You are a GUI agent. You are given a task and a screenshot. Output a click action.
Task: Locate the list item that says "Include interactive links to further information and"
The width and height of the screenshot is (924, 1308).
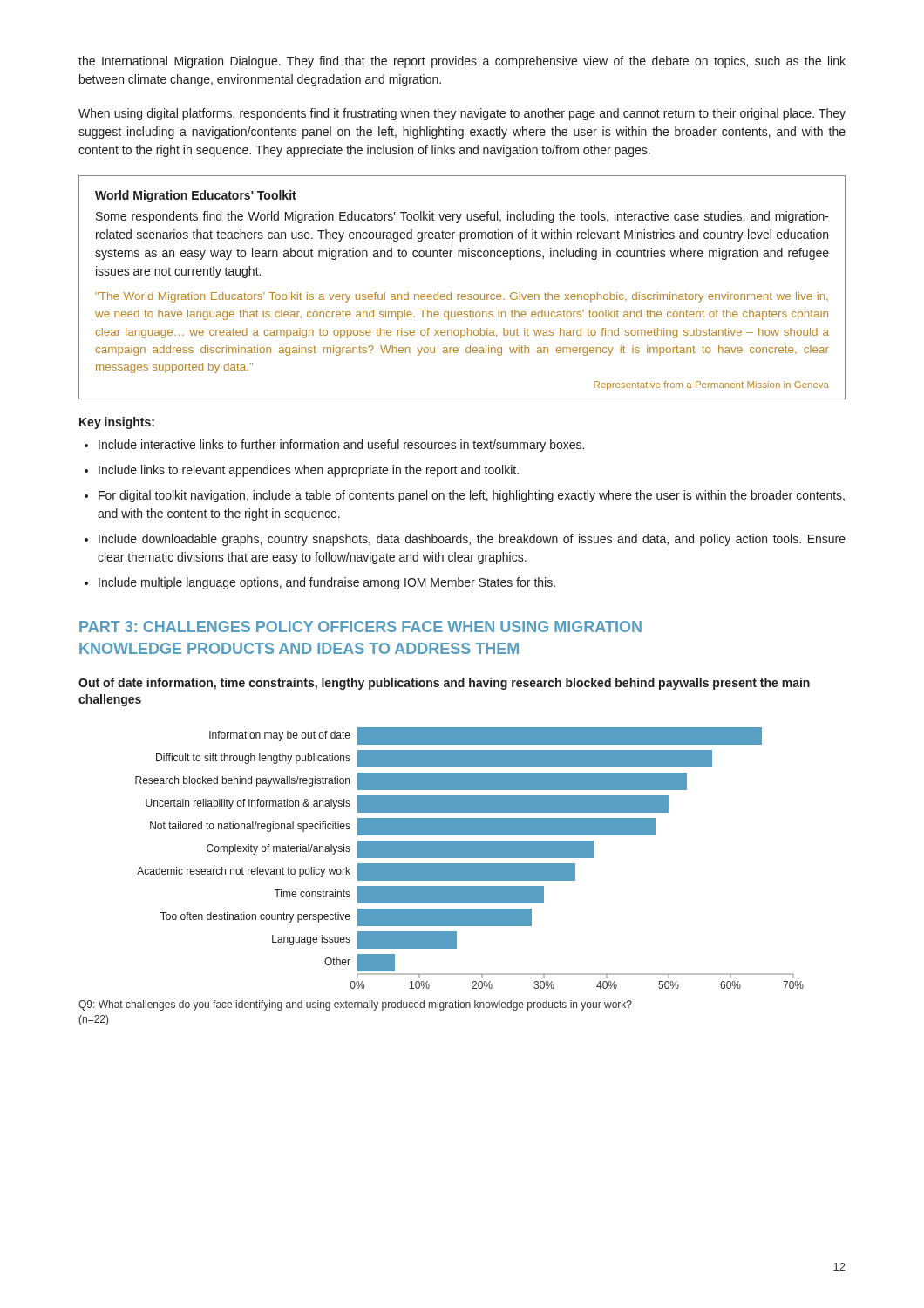point(342,445)
